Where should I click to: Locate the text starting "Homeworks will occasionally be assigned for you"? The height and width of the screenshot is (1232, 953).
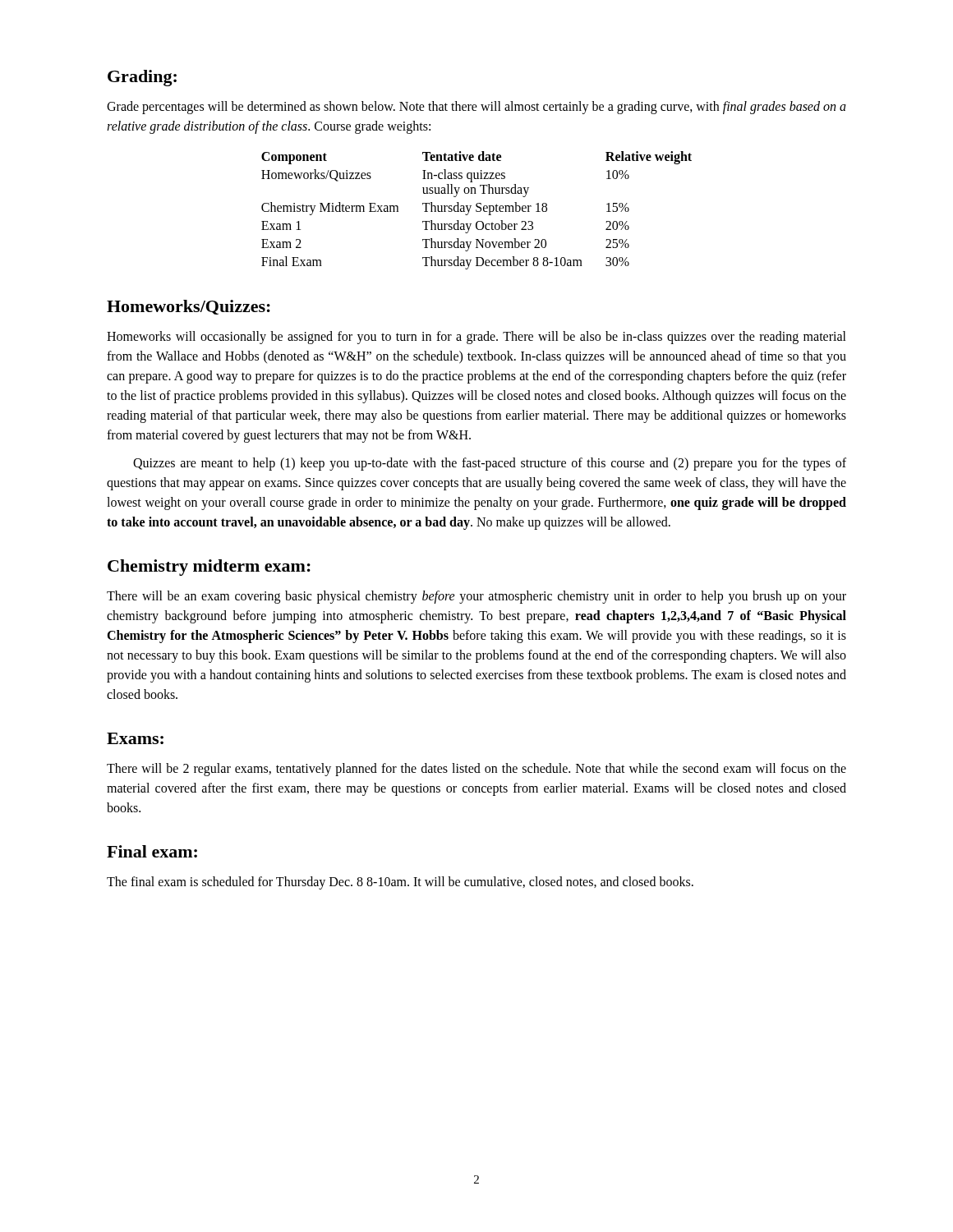click(x=476, y=386)
